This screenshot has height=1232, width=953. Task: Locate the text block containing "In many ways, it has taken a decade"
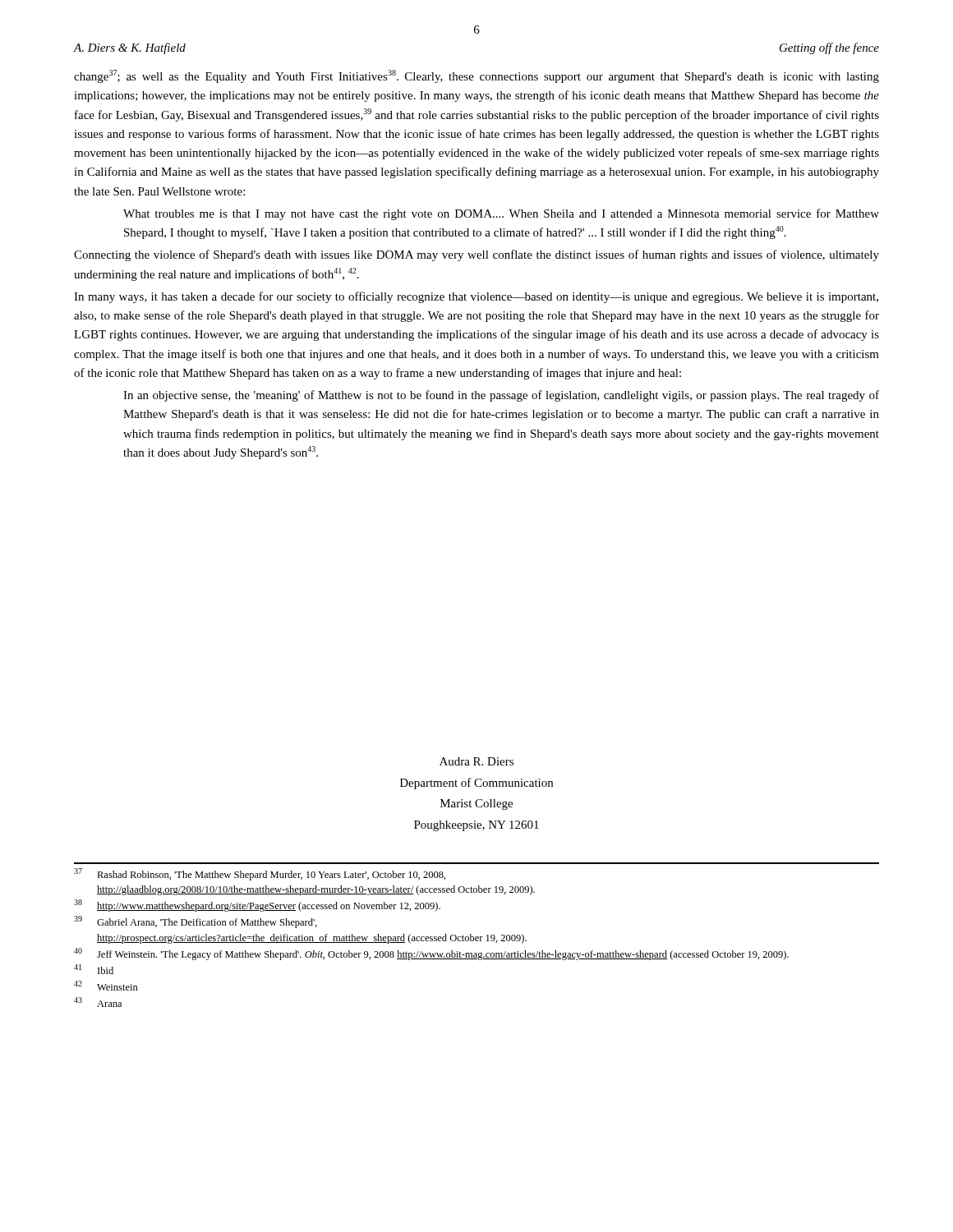coord(476,335)
